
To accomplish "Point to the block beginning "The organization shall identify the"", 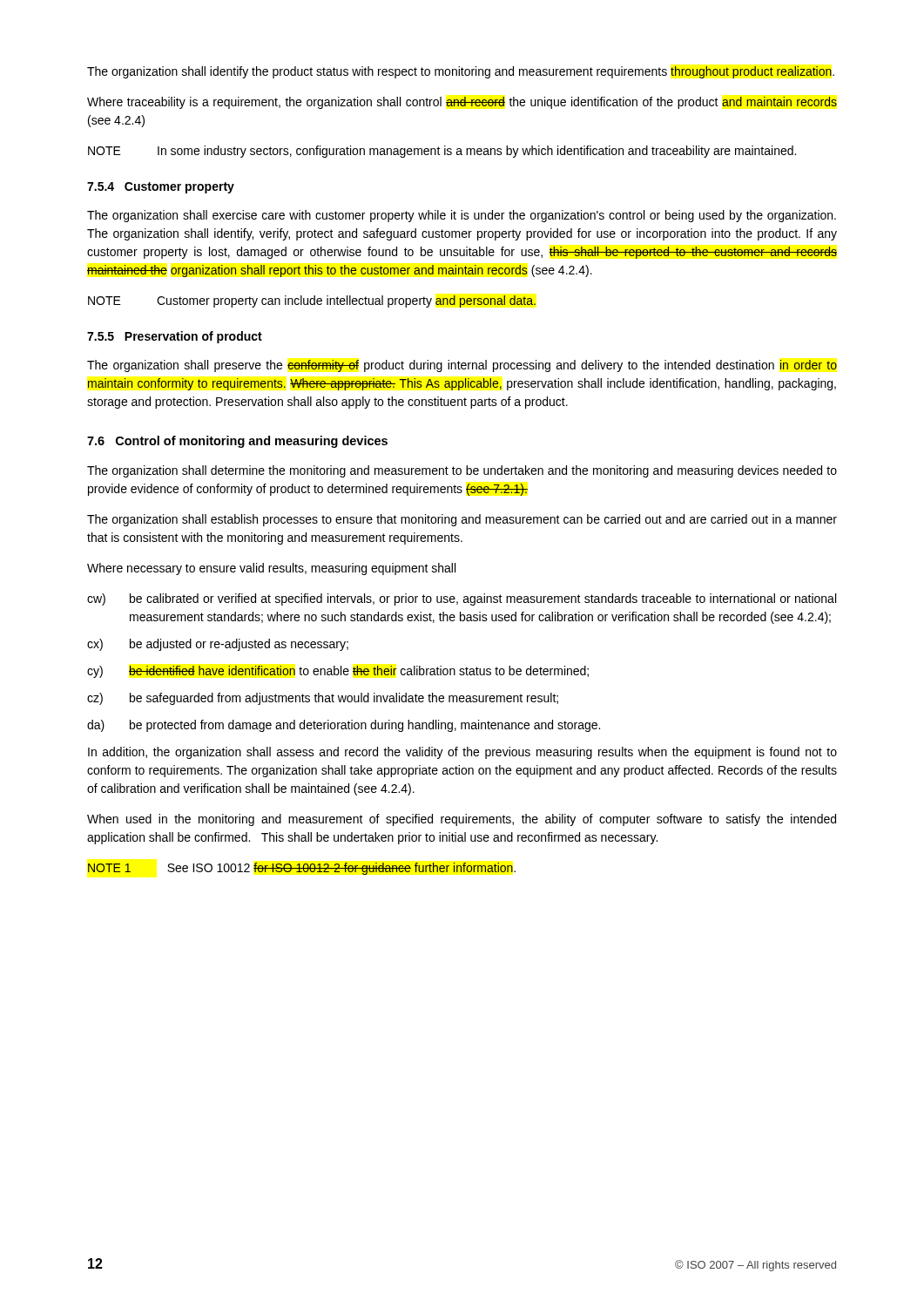I will point(462,72).
